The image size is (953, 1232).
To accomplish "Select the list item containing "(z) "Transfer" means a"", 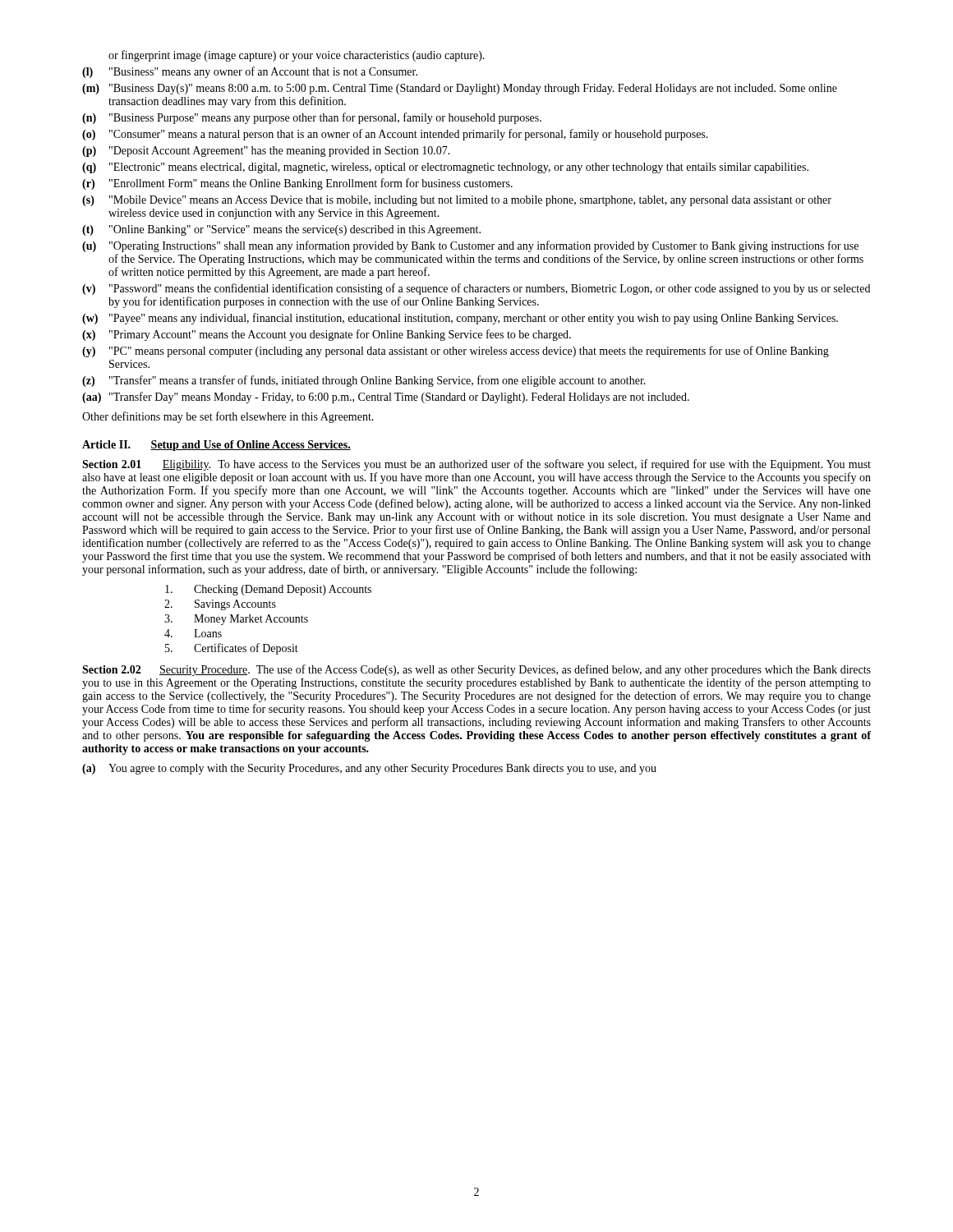I will point(476,381).
